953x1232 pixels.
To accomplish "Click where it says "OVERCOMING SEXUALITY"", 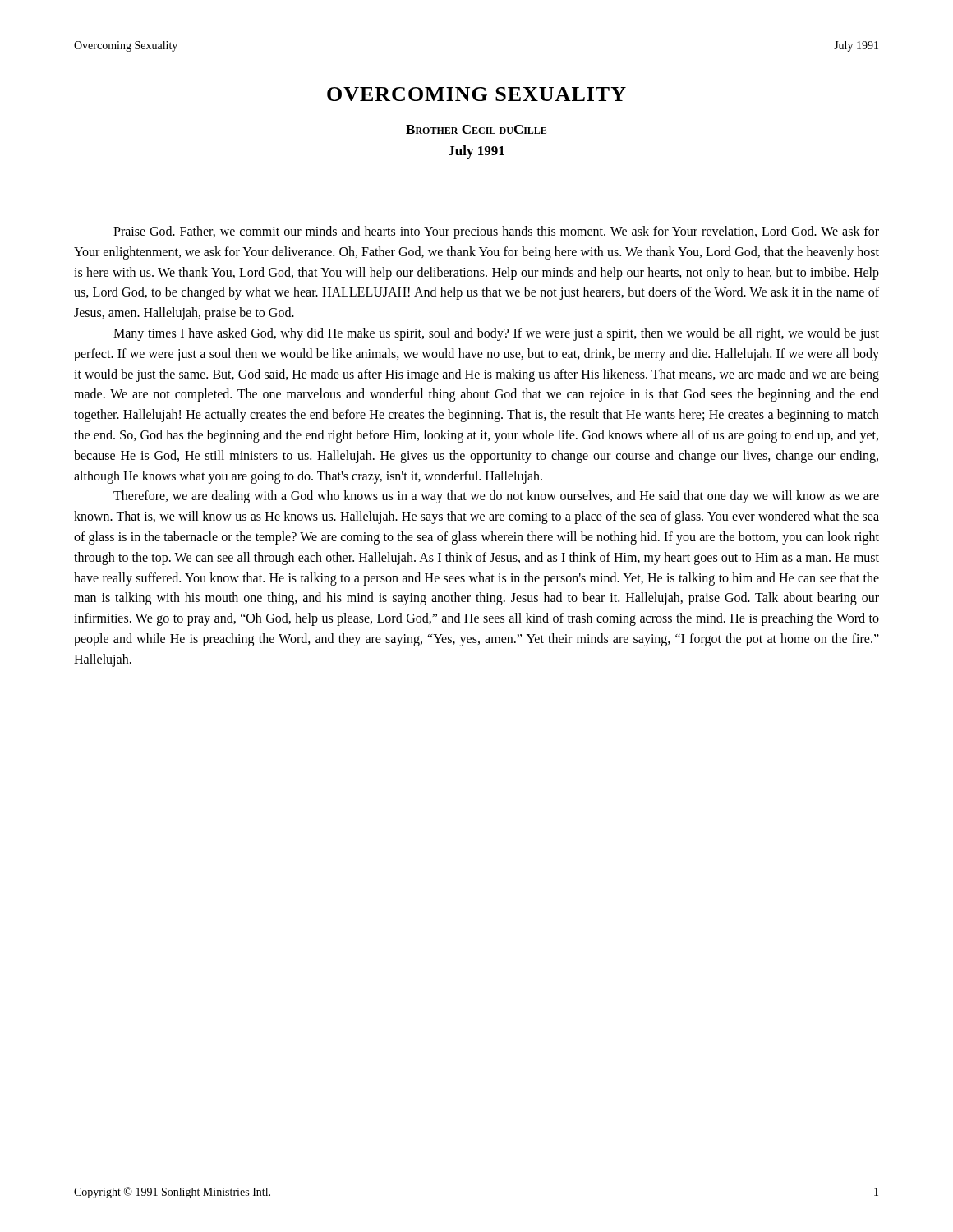I will (476, 94).
